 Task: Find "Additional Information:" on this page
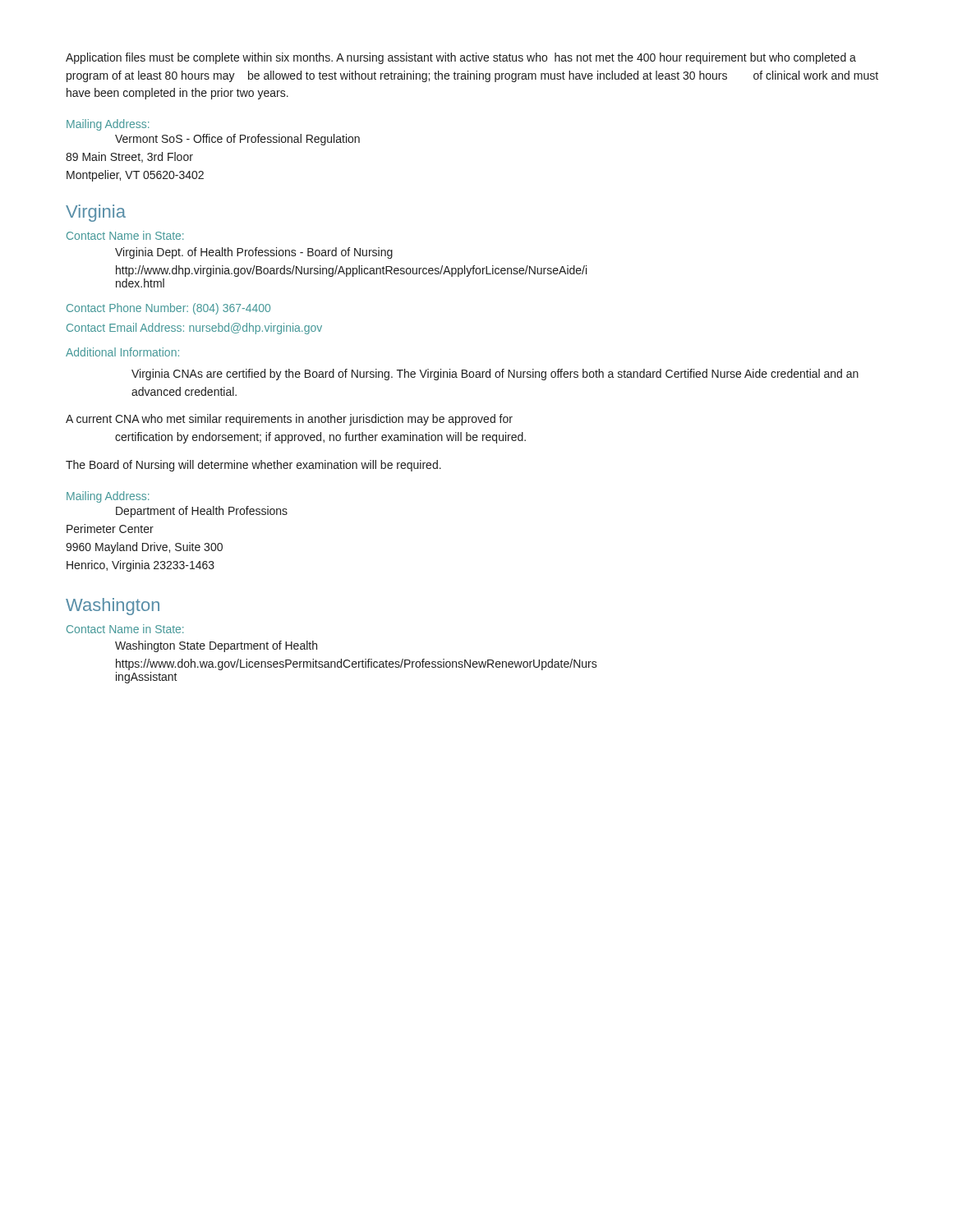tap(123, 352)
